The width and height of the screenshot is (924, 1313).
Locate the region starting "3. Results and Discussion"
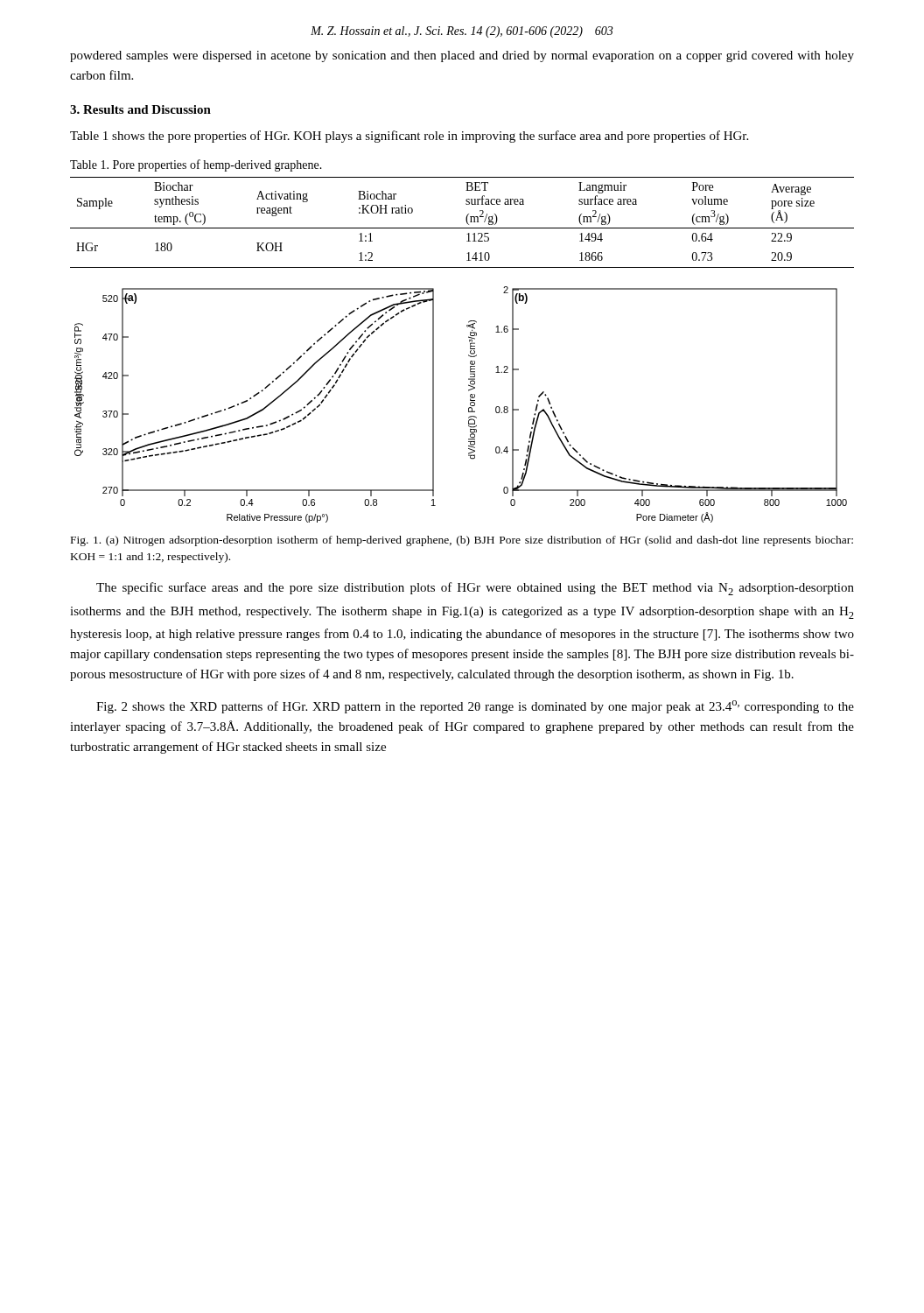pos(140,109)
